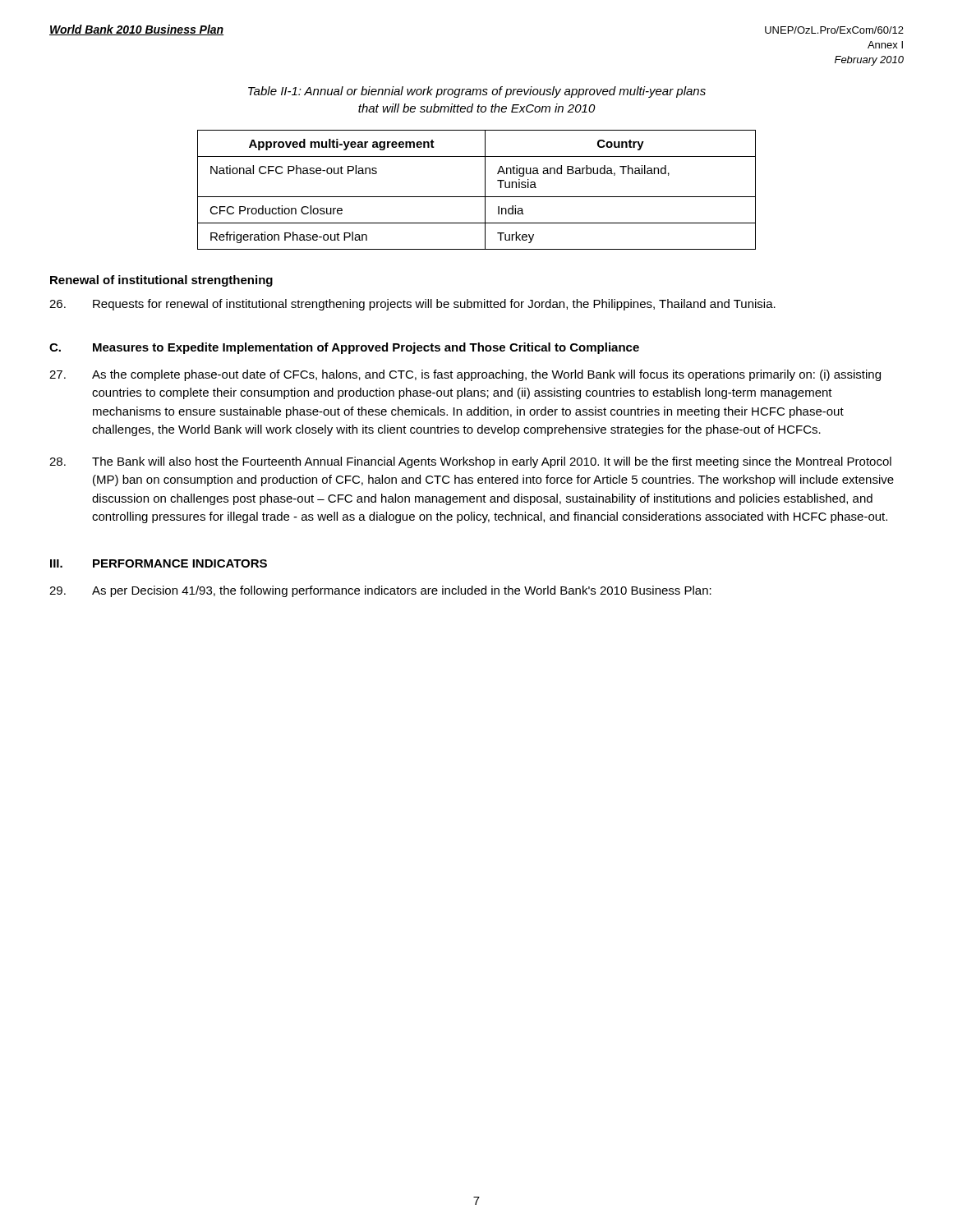Click the passage that begins "The Bank will also host the Fourteenth Annual"
The width and height of the screenshot is (953, 1232).
[x=475, y=489]
